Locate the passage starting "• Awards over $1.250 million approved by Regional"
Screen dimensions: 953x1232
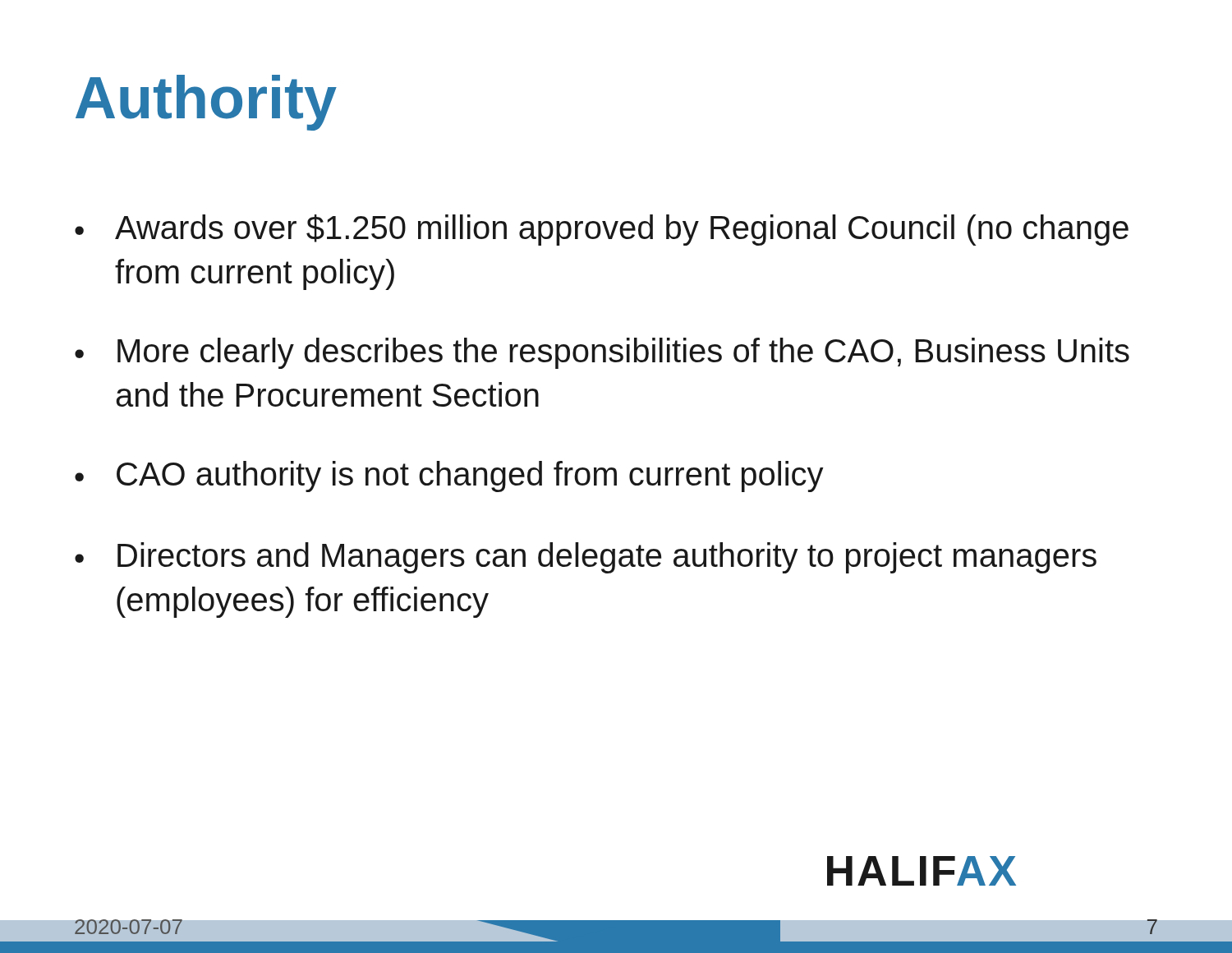pyautogui.click(x=616, y=250)
